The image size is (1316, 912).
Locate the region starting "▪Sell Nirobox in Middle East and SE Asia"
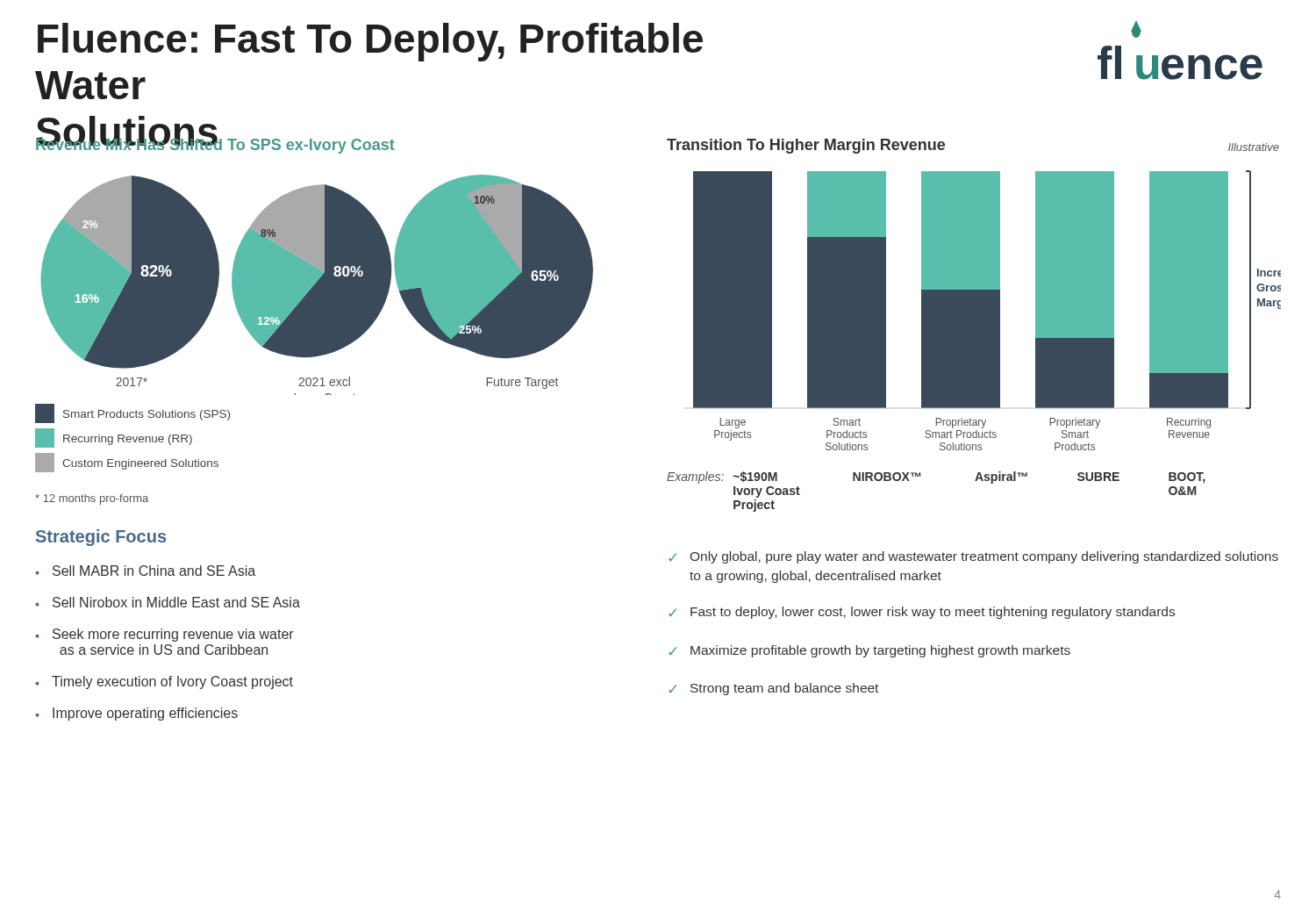(168, 603)
